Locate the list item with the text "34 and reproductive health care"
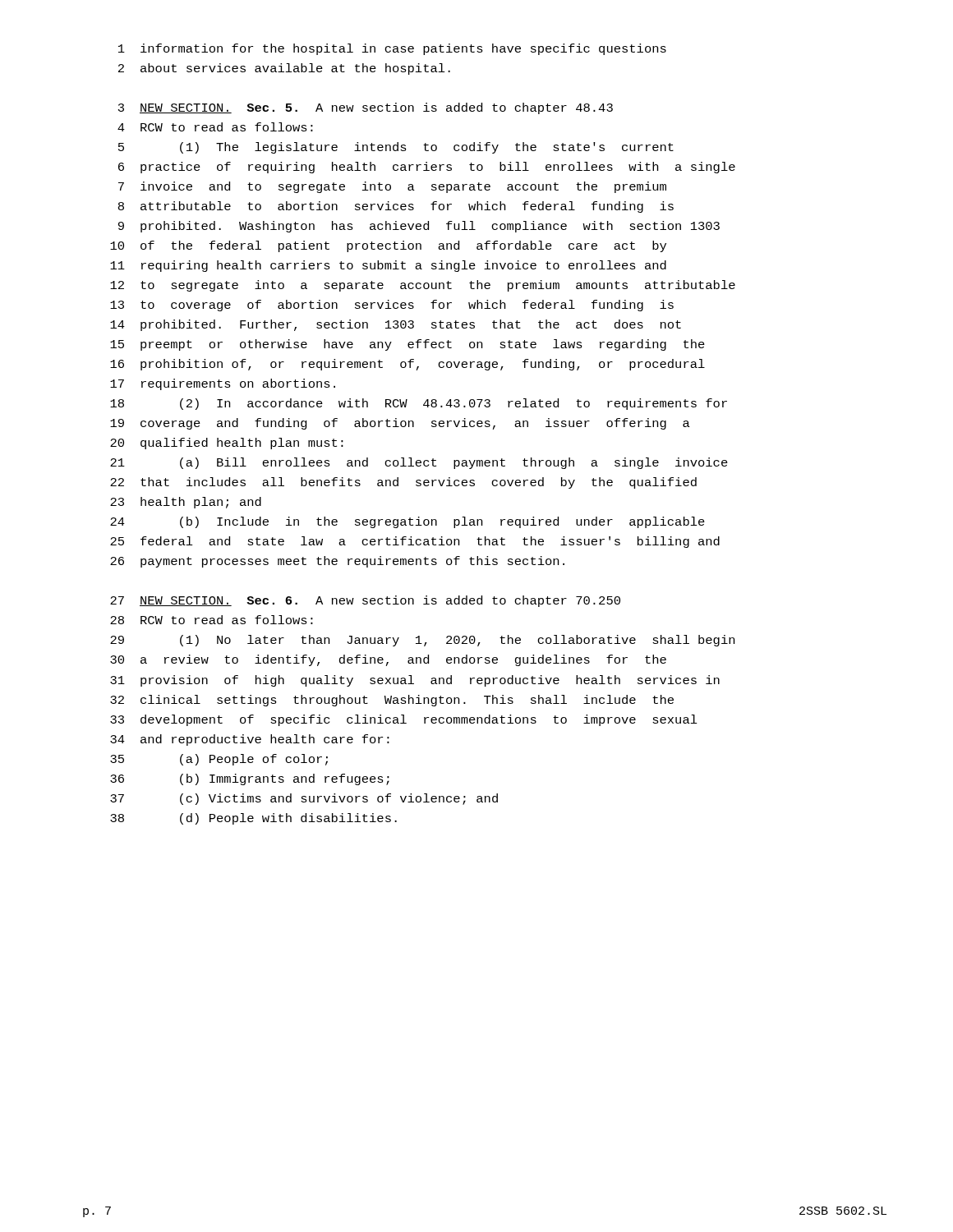 pyautogui.click(x=250, y=740)
